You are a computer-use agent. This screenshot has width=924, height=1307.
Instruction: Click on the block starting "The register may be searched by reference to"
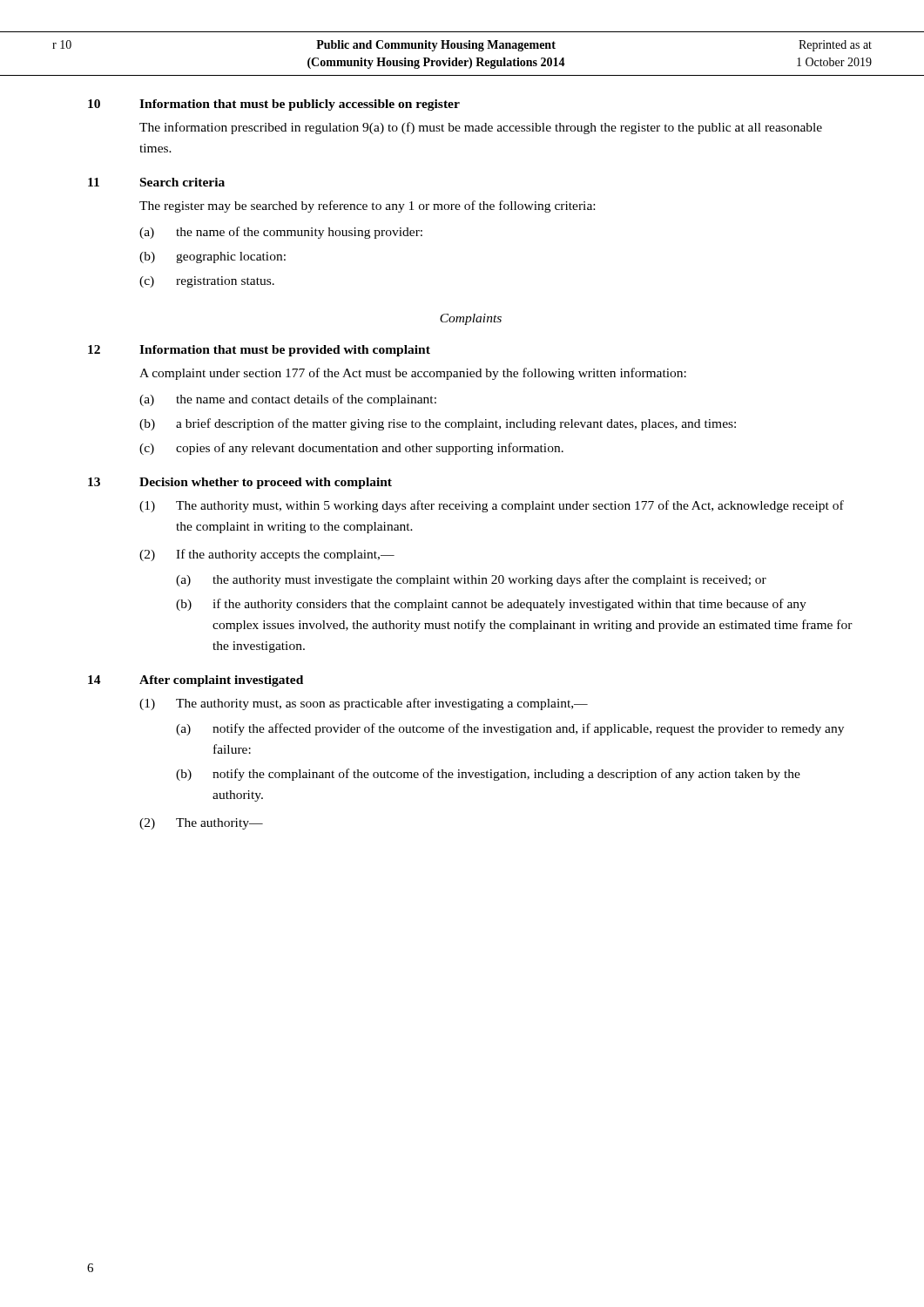tap(368, 205)
